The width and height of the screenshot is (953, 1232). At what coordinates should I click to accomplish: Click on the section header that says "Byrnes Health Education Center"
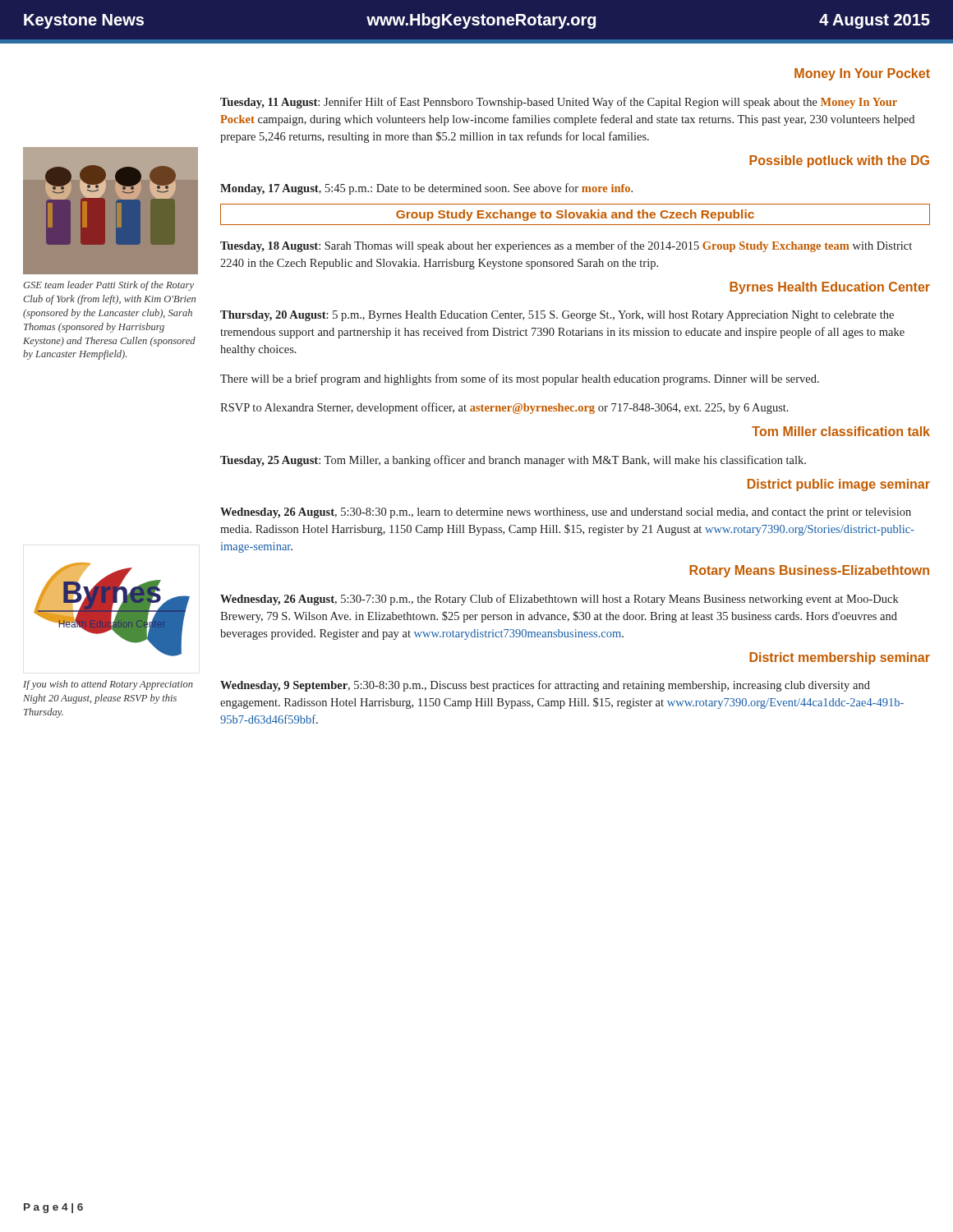[830, 288]
